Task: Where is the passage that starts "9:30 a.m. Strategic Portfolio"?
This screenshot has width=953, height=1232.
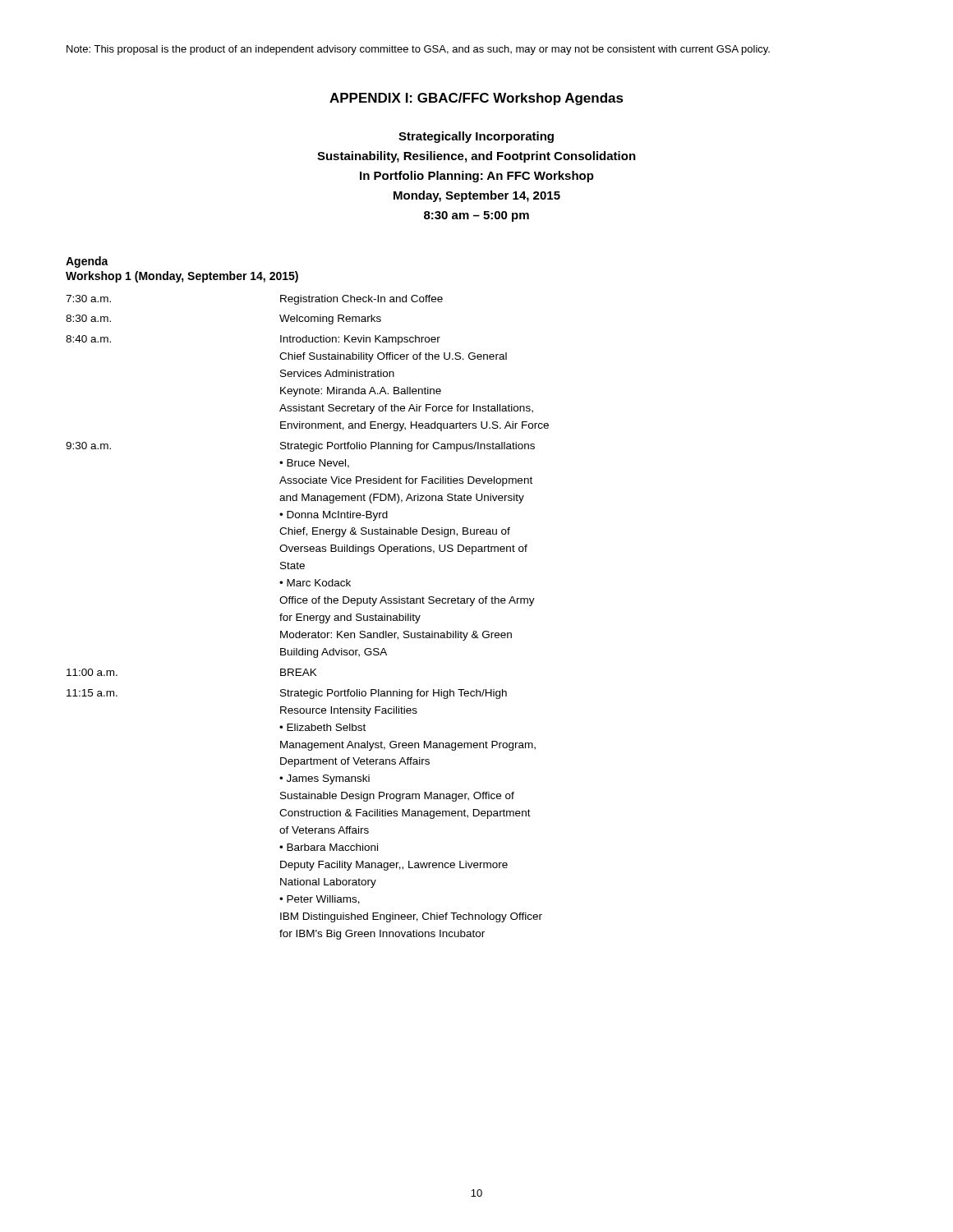Action: tap(476, 549)
